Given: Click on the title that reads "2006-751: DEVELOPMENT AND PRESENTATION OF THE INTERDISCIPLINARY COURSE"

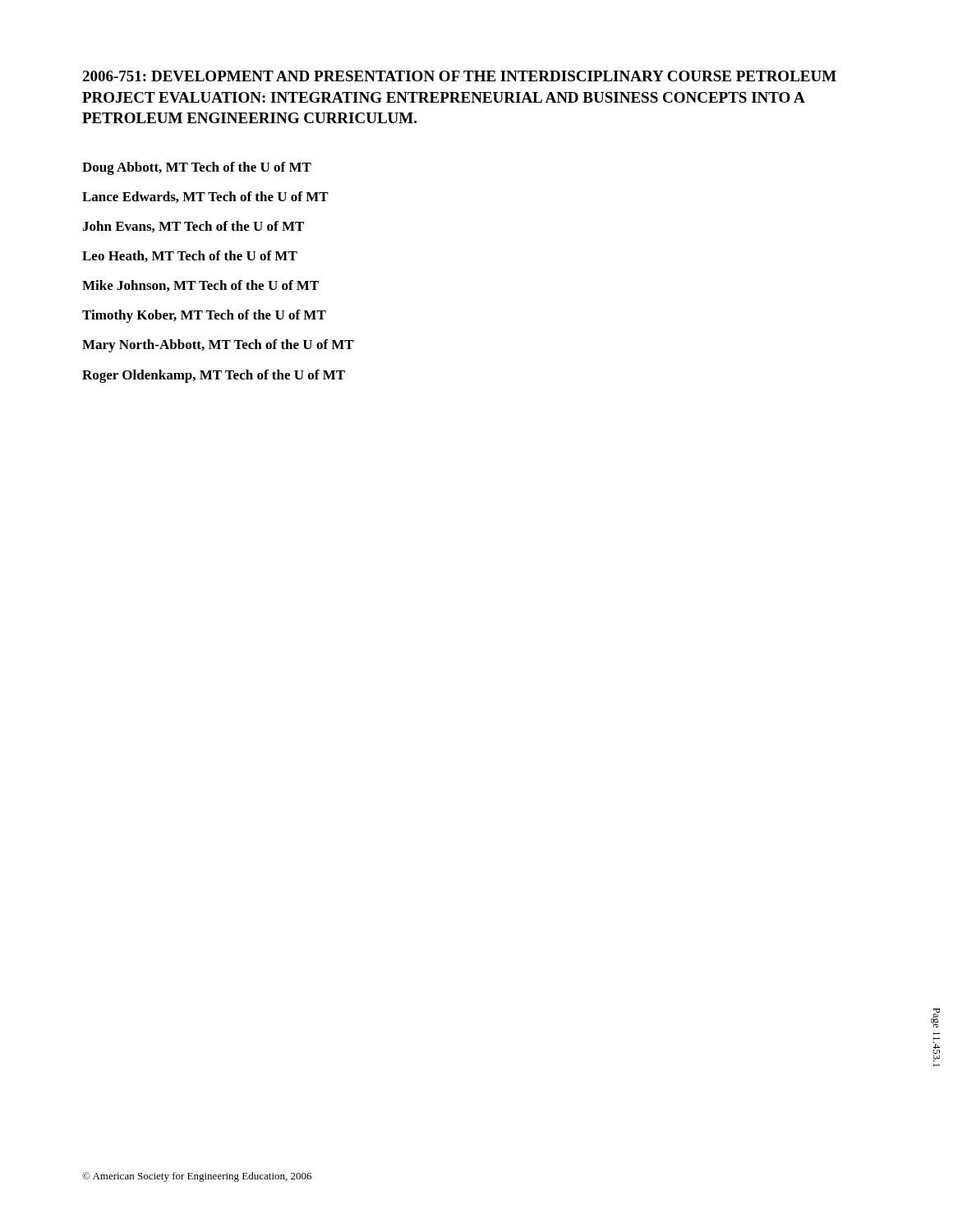Looking at the screenshot, I should coord(459,97).
